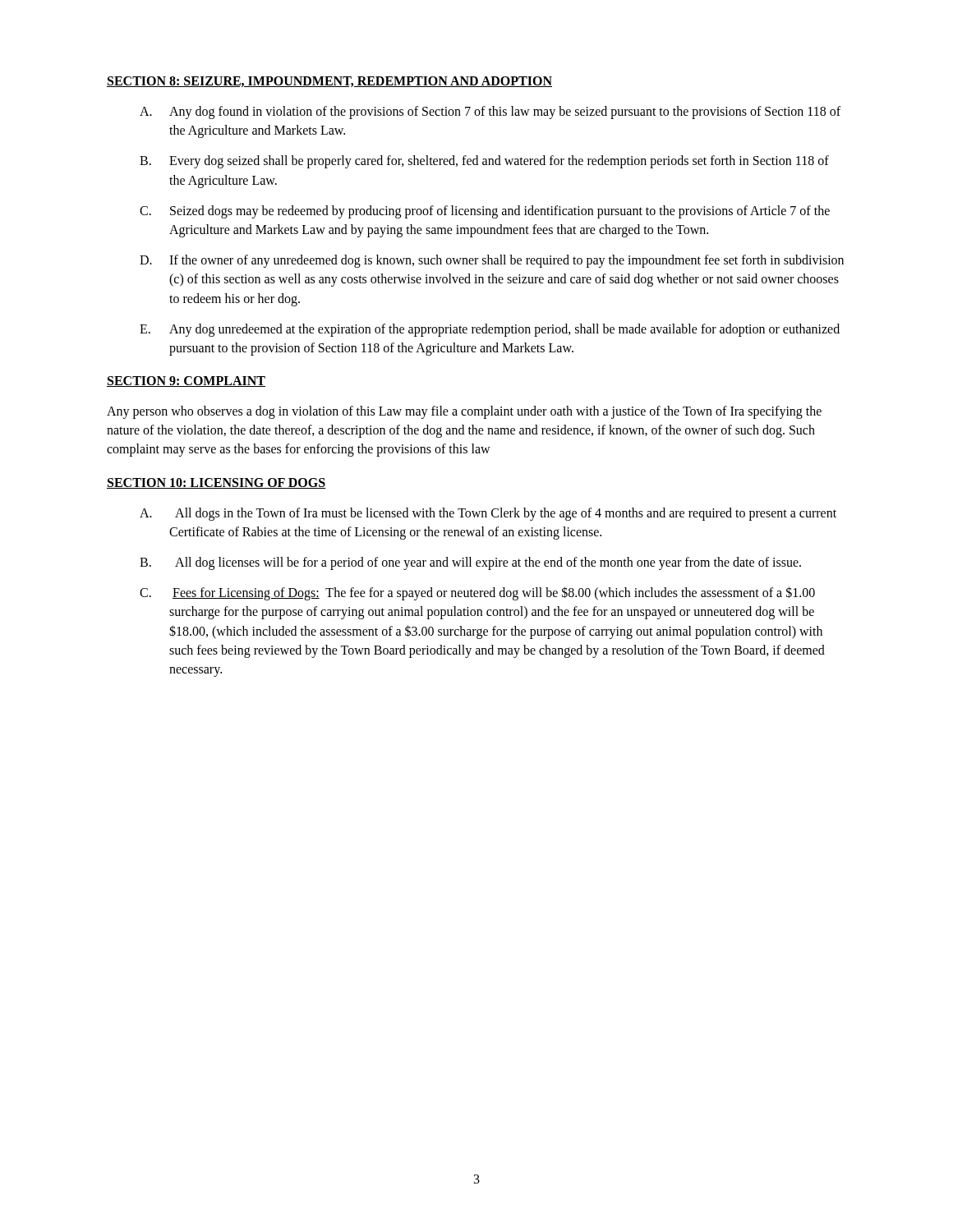Locate the block of text that opens with "Any person who observes a"

[x=464, y=430]
